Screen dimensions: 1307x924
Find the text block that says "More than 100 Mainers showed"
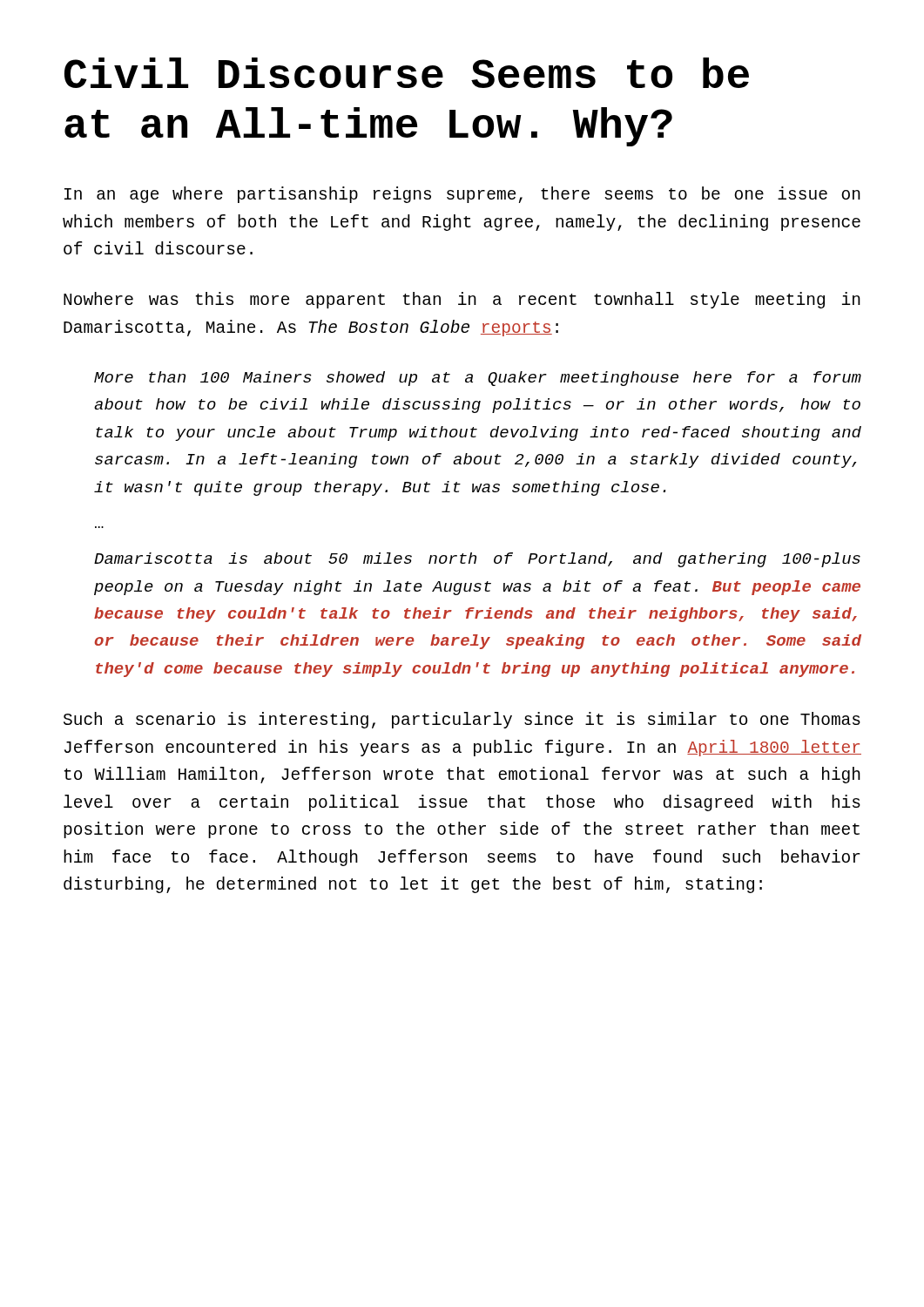tap(478, 433)
